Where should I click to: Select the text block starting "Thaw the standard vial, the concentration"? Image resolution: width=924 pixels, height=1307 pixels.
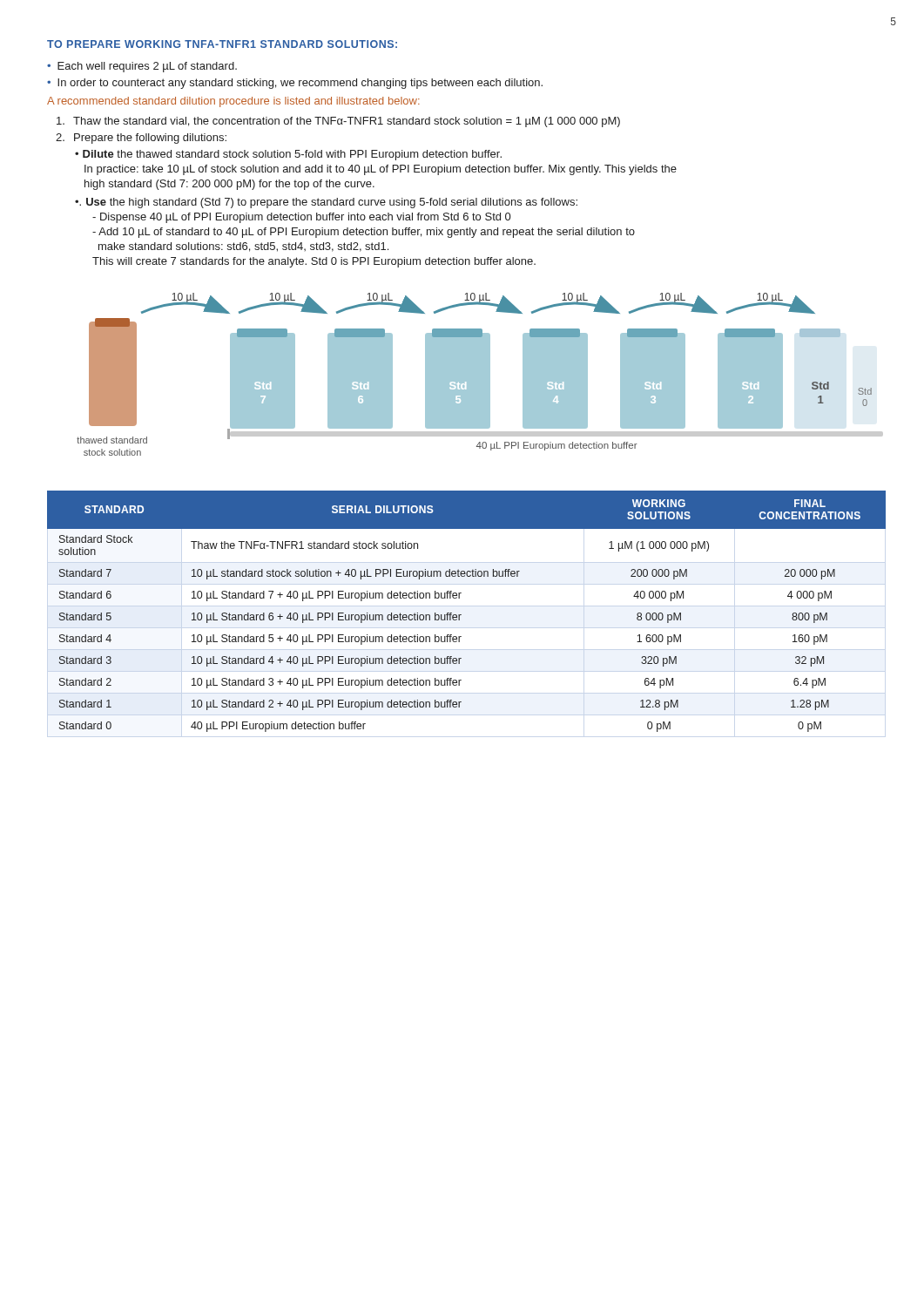(x=338, y=121)
